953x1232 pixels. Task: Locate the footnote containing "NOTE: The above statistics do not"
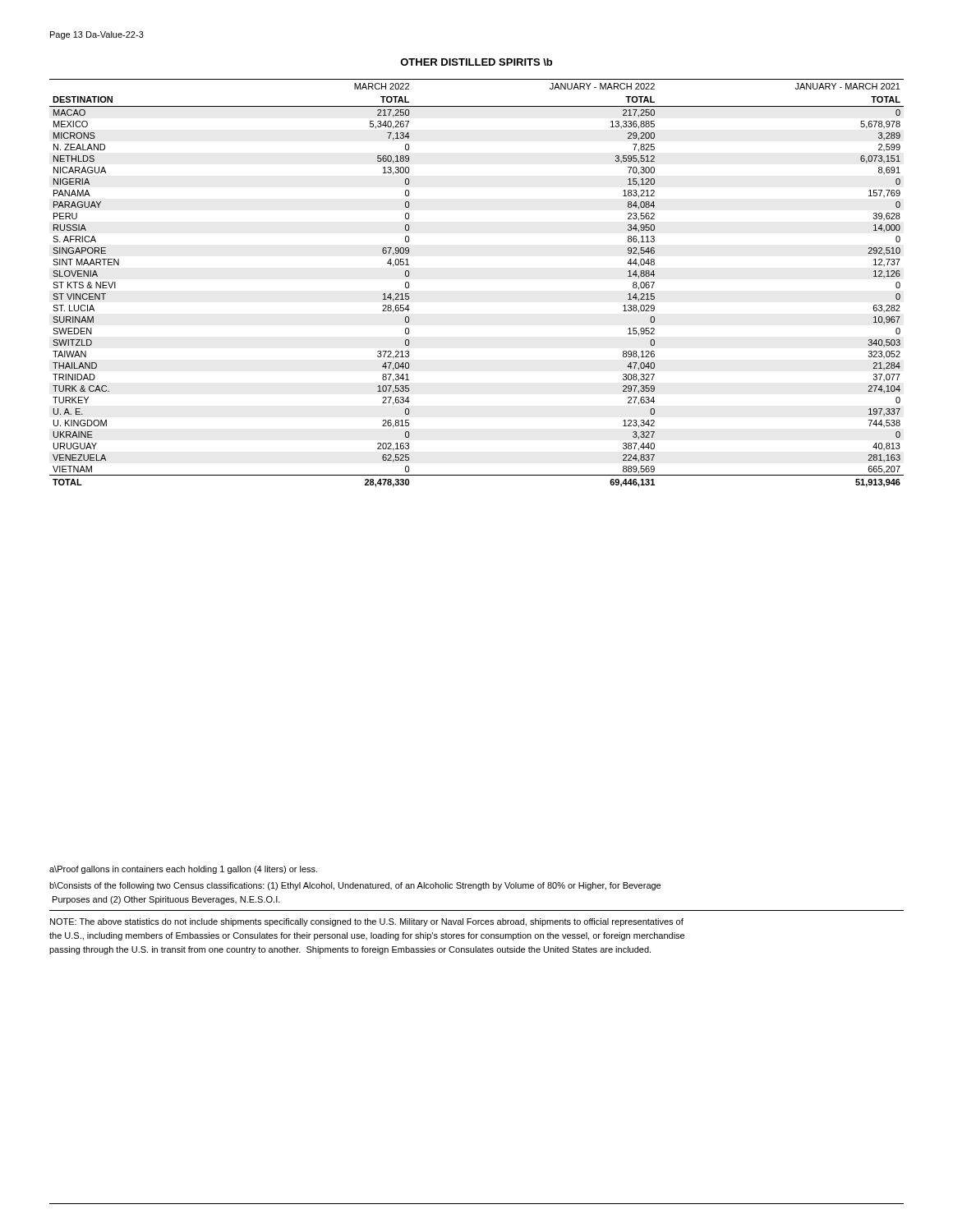point(367,936)
